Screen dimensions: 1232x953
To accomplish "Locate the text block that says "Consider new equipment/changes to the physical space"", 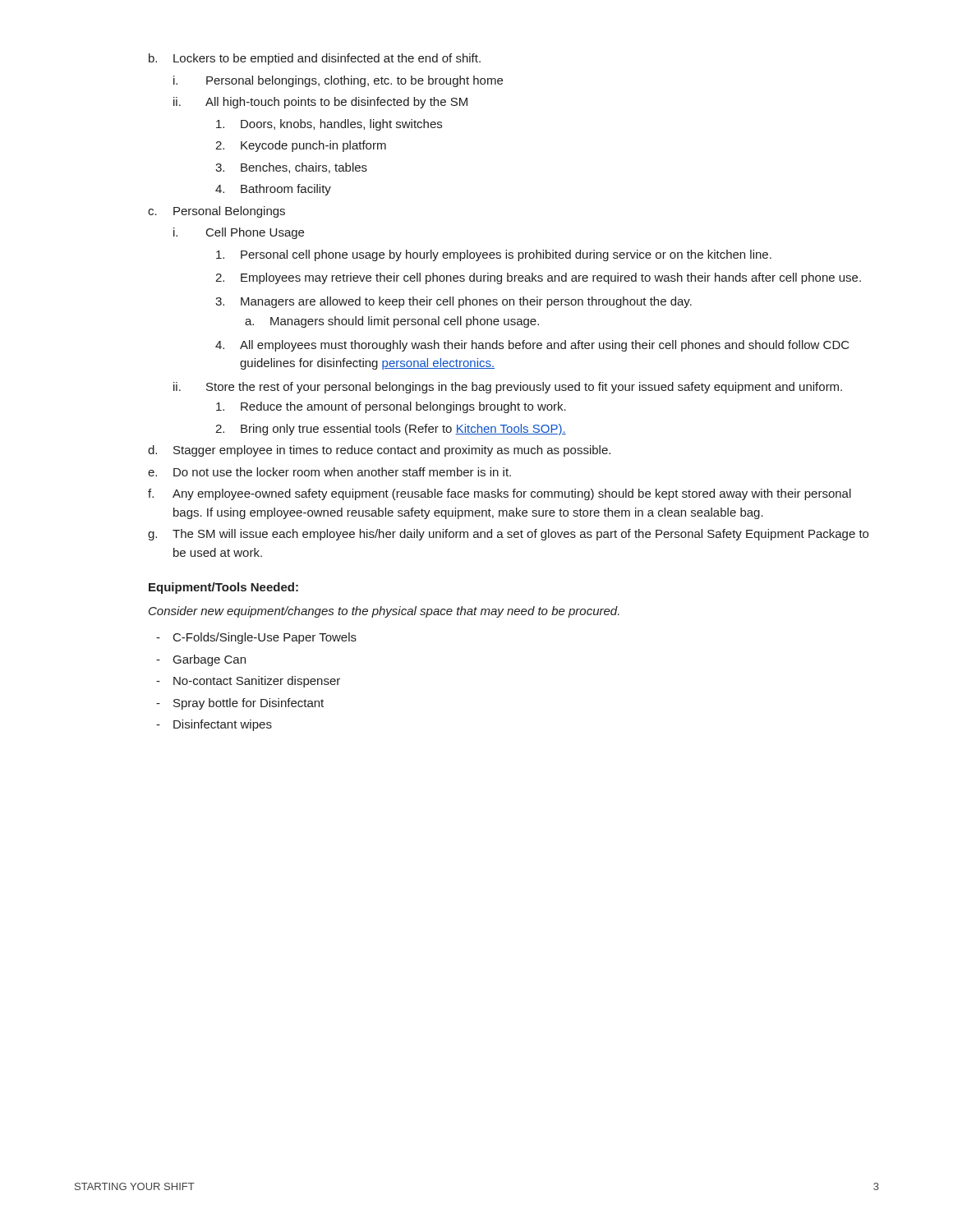I will (384, 610).
